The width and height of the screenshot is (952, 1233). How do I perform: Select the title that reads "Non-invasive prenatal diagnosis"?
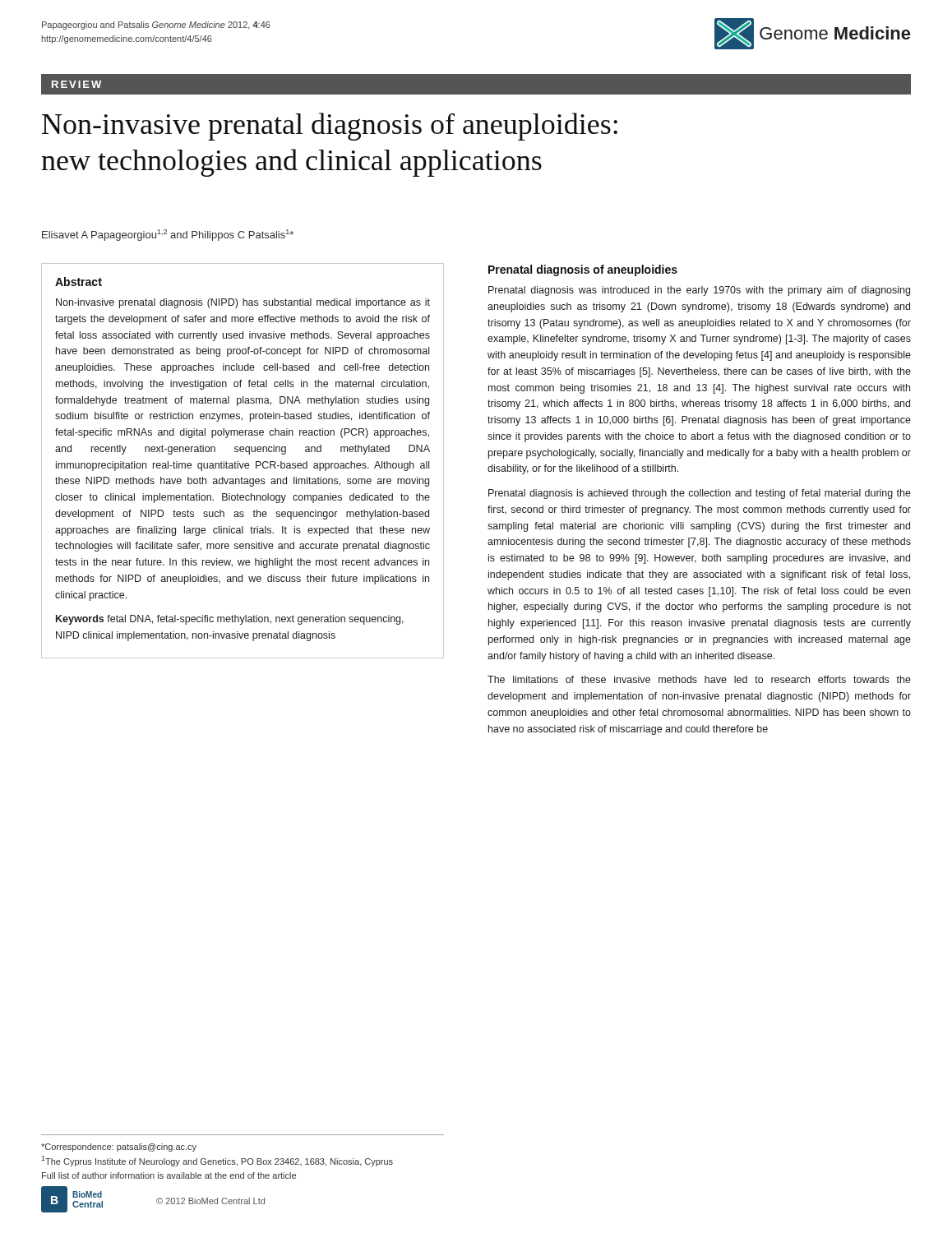tap(330, 142)
